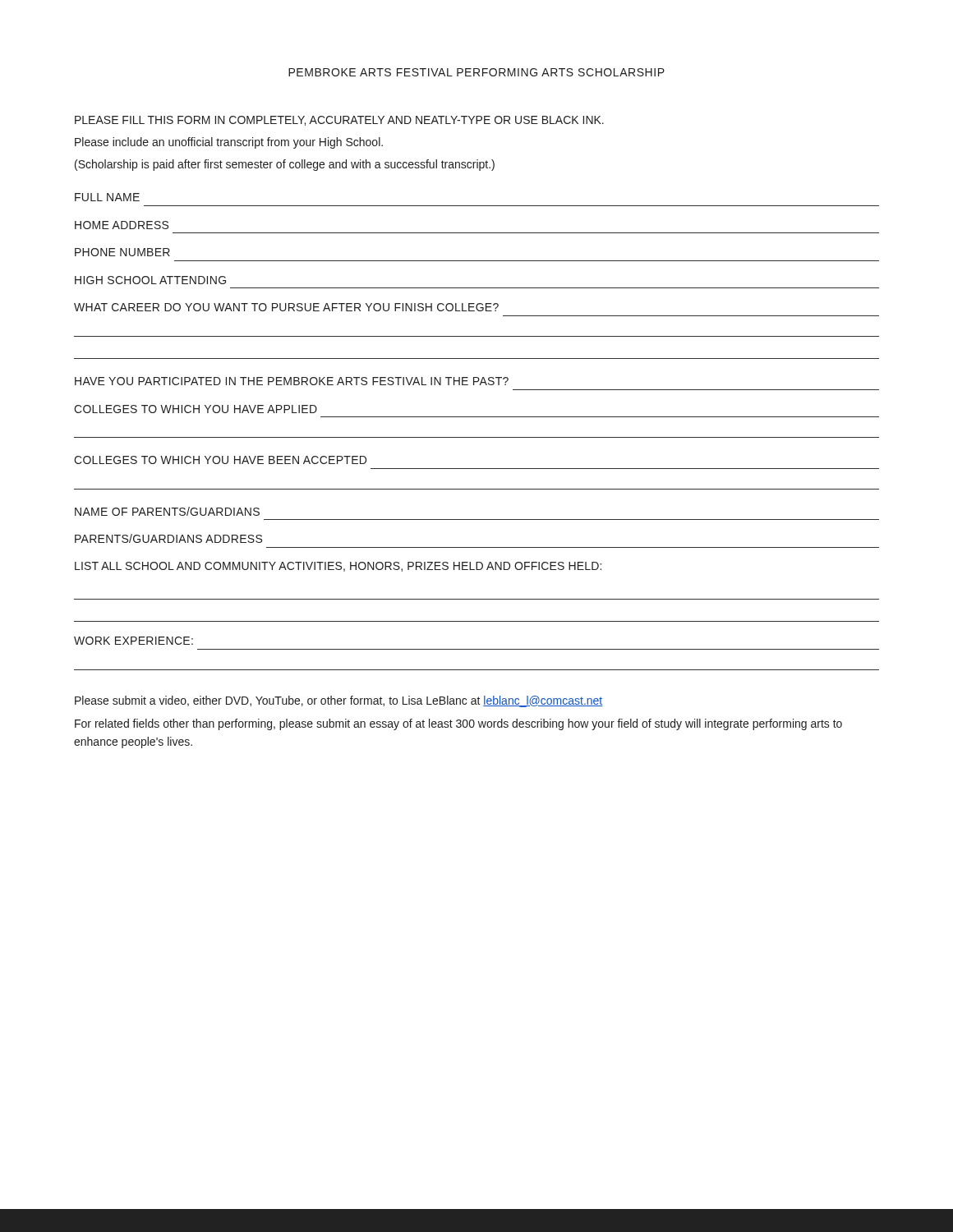This screenshot has width=953, height=1232.
Task: Click on the text containing "FULL NAME"
Action: [x=476, y=198]
